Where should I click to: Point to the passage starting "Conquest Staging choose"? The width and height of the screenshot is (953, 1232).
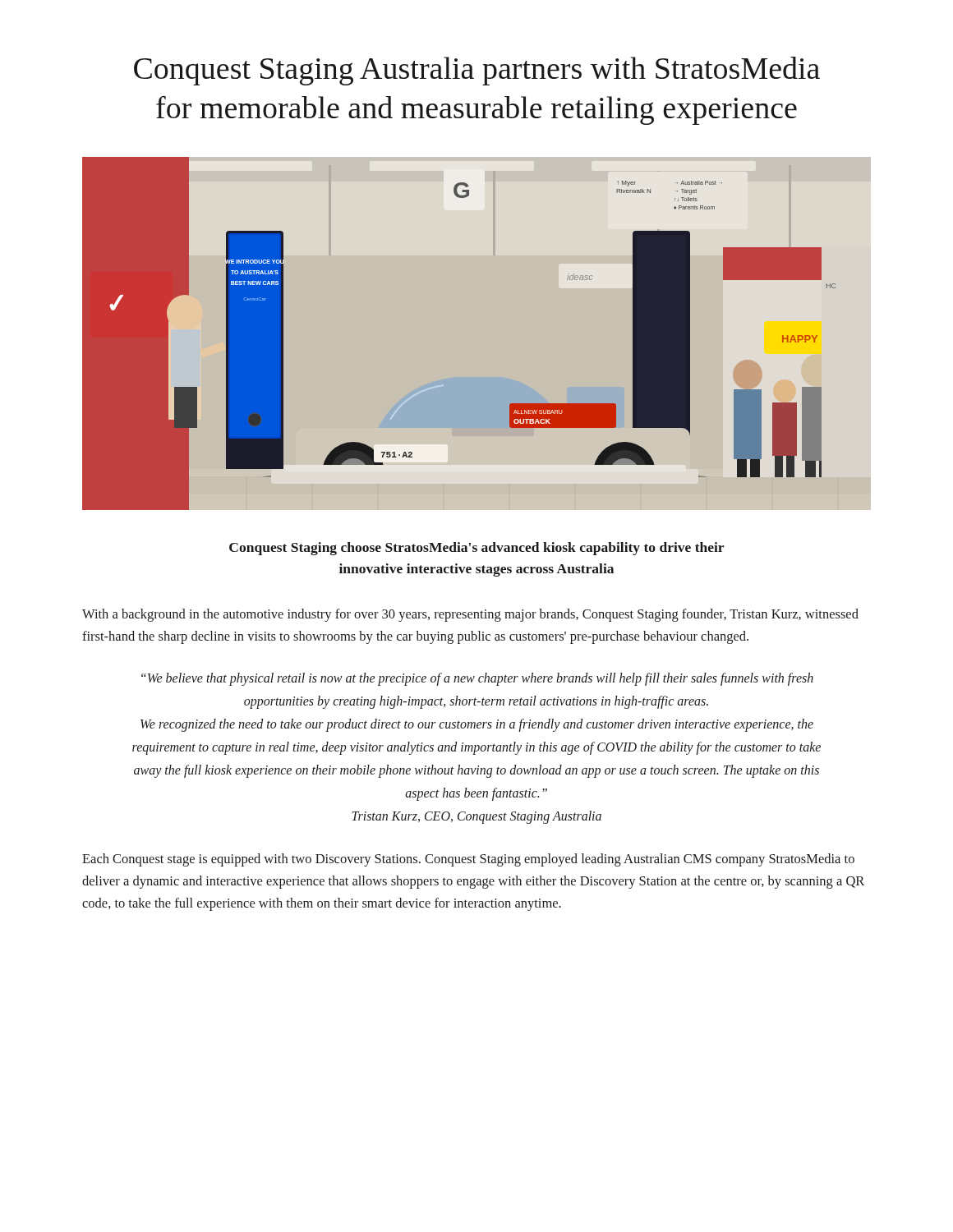point(476,558)
